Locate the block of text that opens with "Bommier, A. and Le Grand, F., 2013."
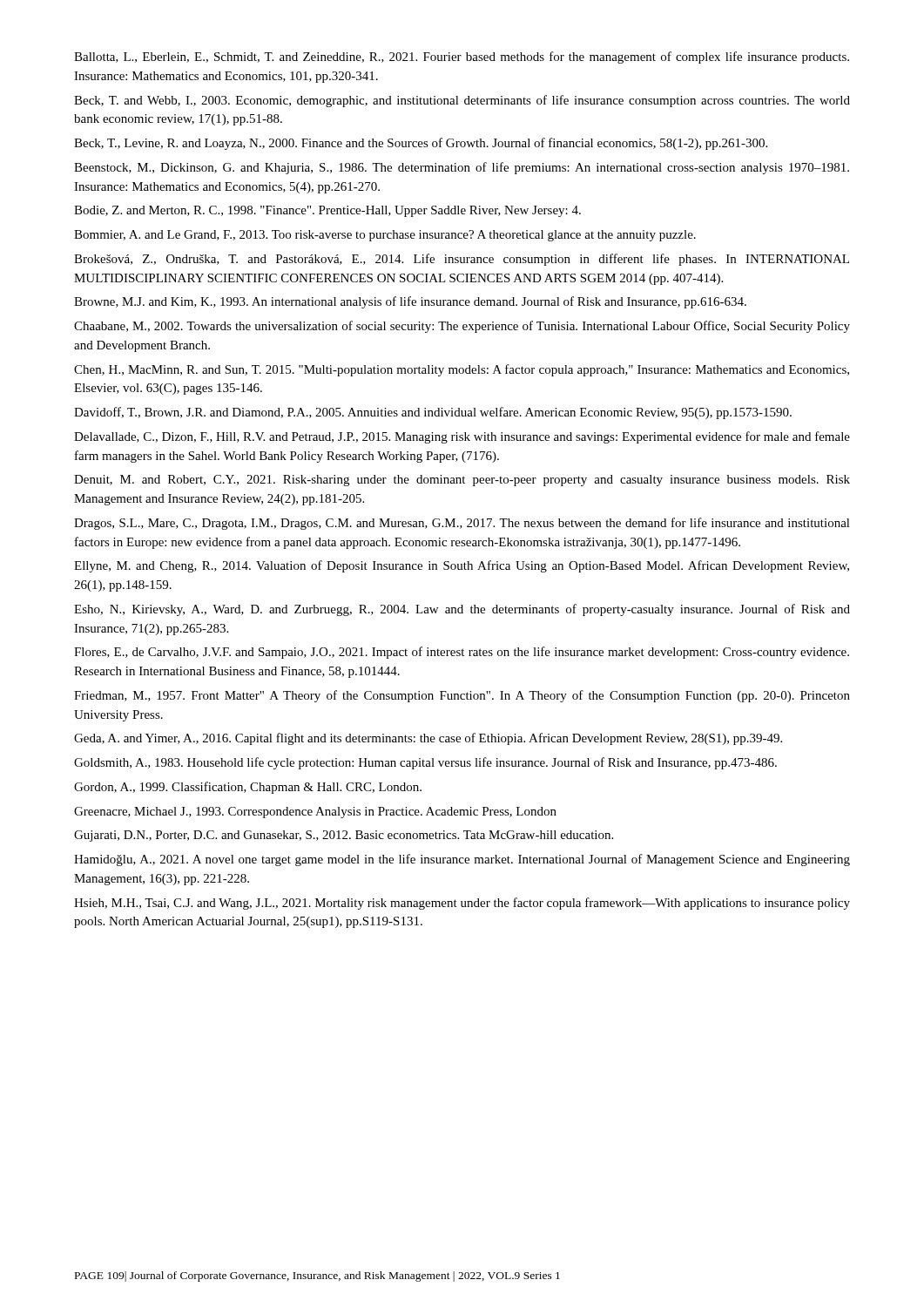This screenshot has height=1307, width=924. click(x=385, y=234)
